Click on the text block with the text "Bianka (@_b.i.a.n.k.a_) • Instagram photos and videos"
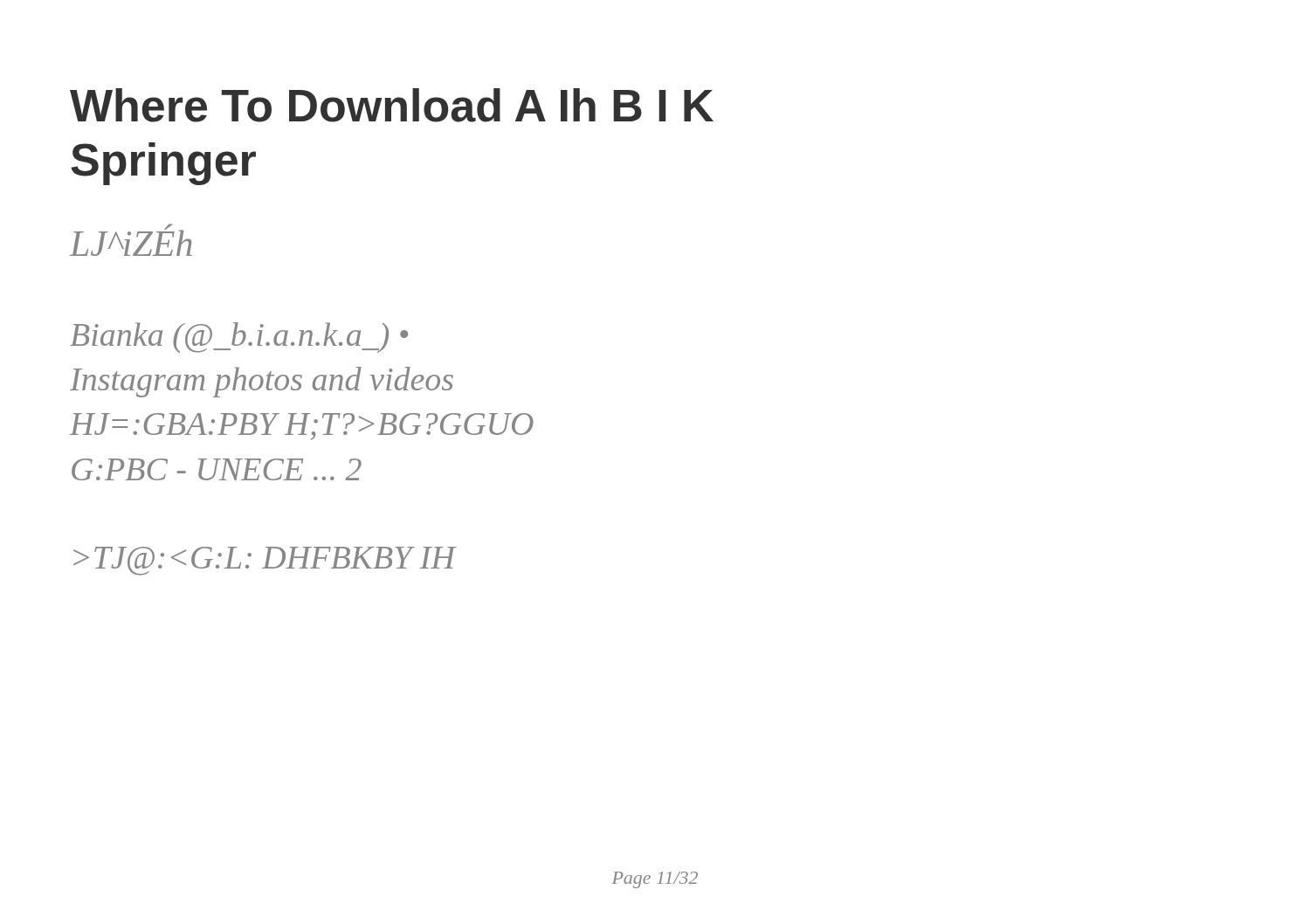The width and height of the screenshot is (1310, 924). 302,401
